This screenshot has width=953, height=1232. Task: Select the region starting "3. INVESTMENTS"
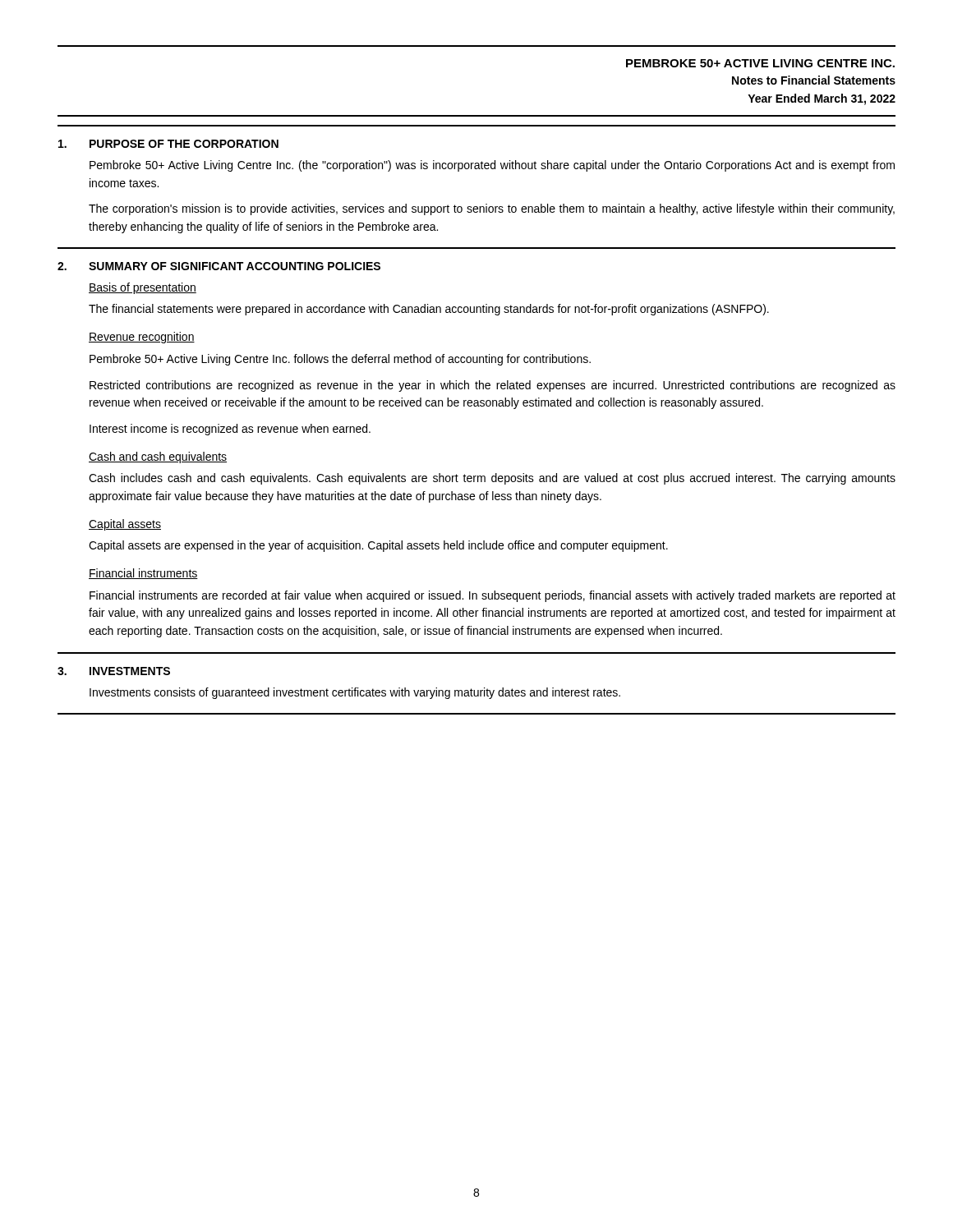(114, 671)
